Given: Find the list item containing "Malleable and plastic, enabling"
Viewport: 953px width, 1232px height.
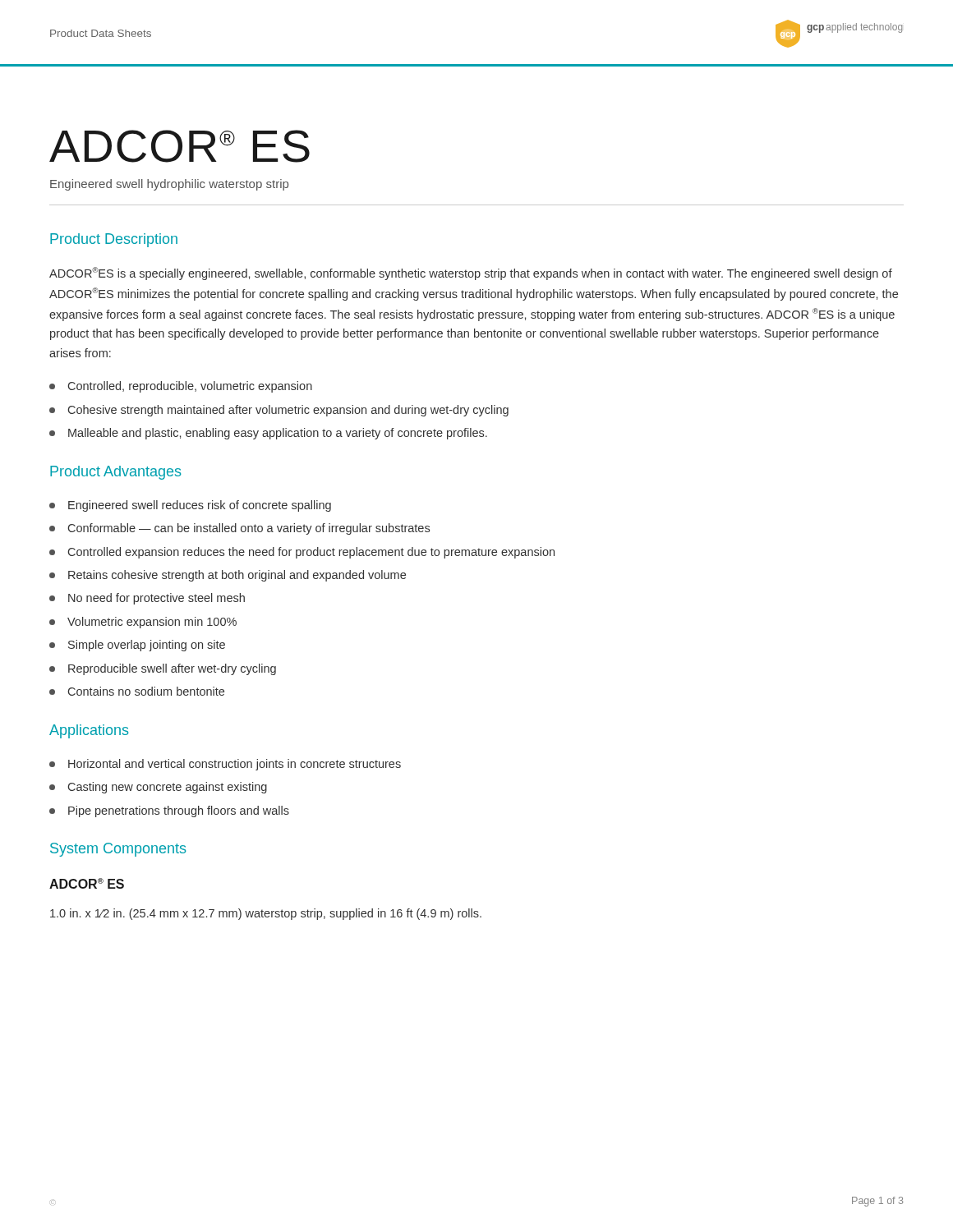Looking at the screenshot, I should click(476, 433).
